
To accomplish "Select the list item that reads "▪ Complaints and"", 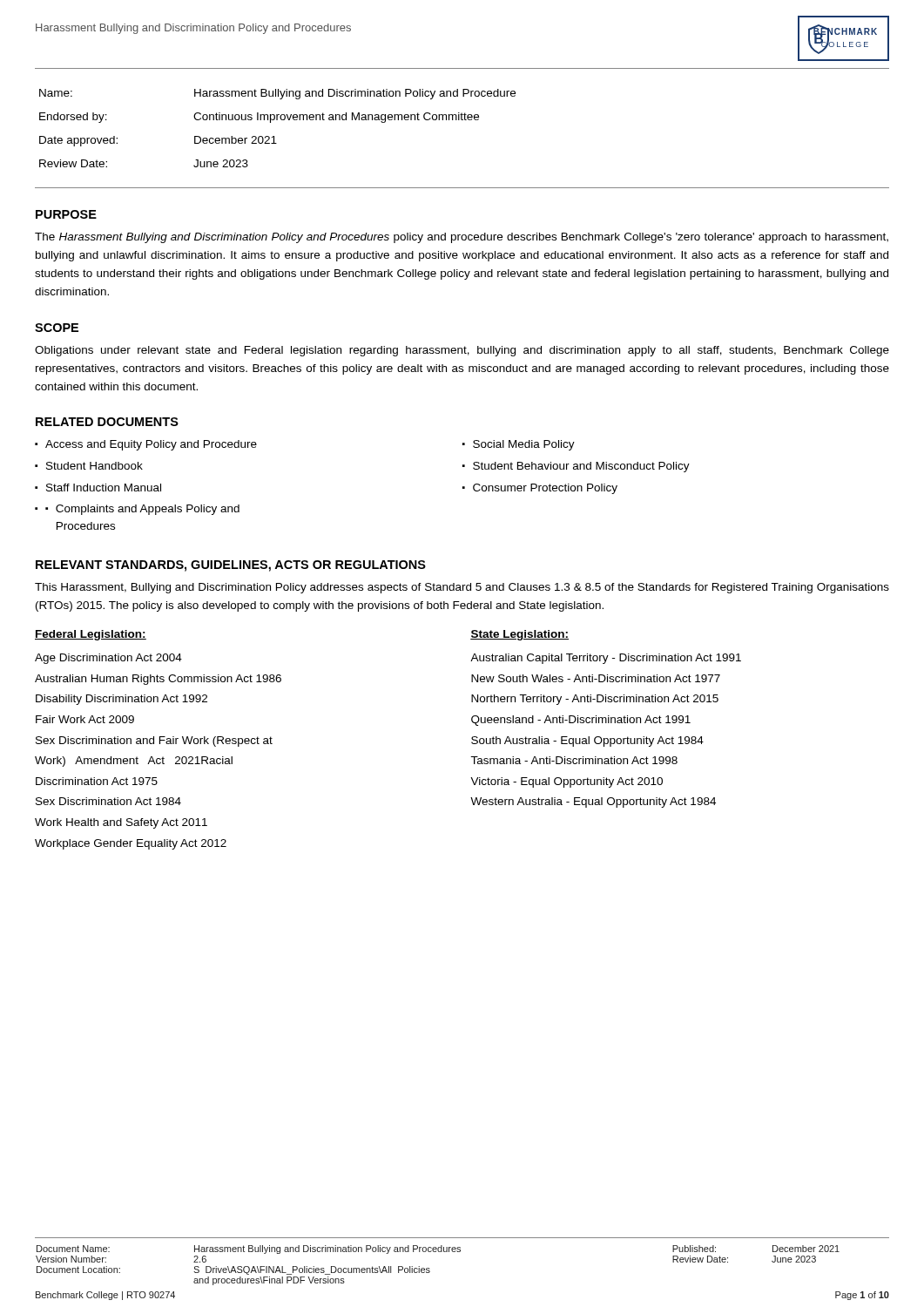I will click(x=143, y=517).
